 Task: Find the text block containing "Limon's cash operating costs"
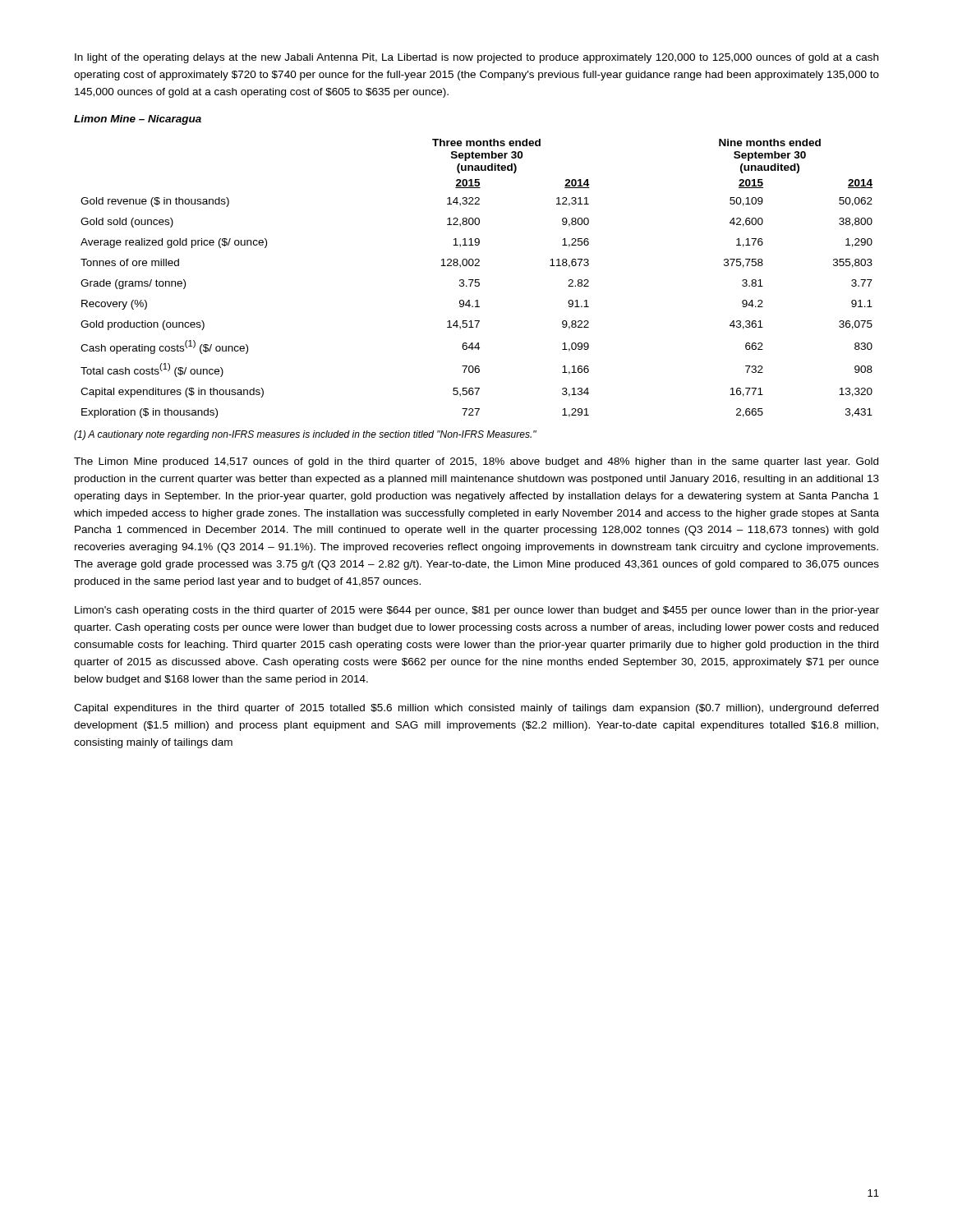tap(476, 644)
